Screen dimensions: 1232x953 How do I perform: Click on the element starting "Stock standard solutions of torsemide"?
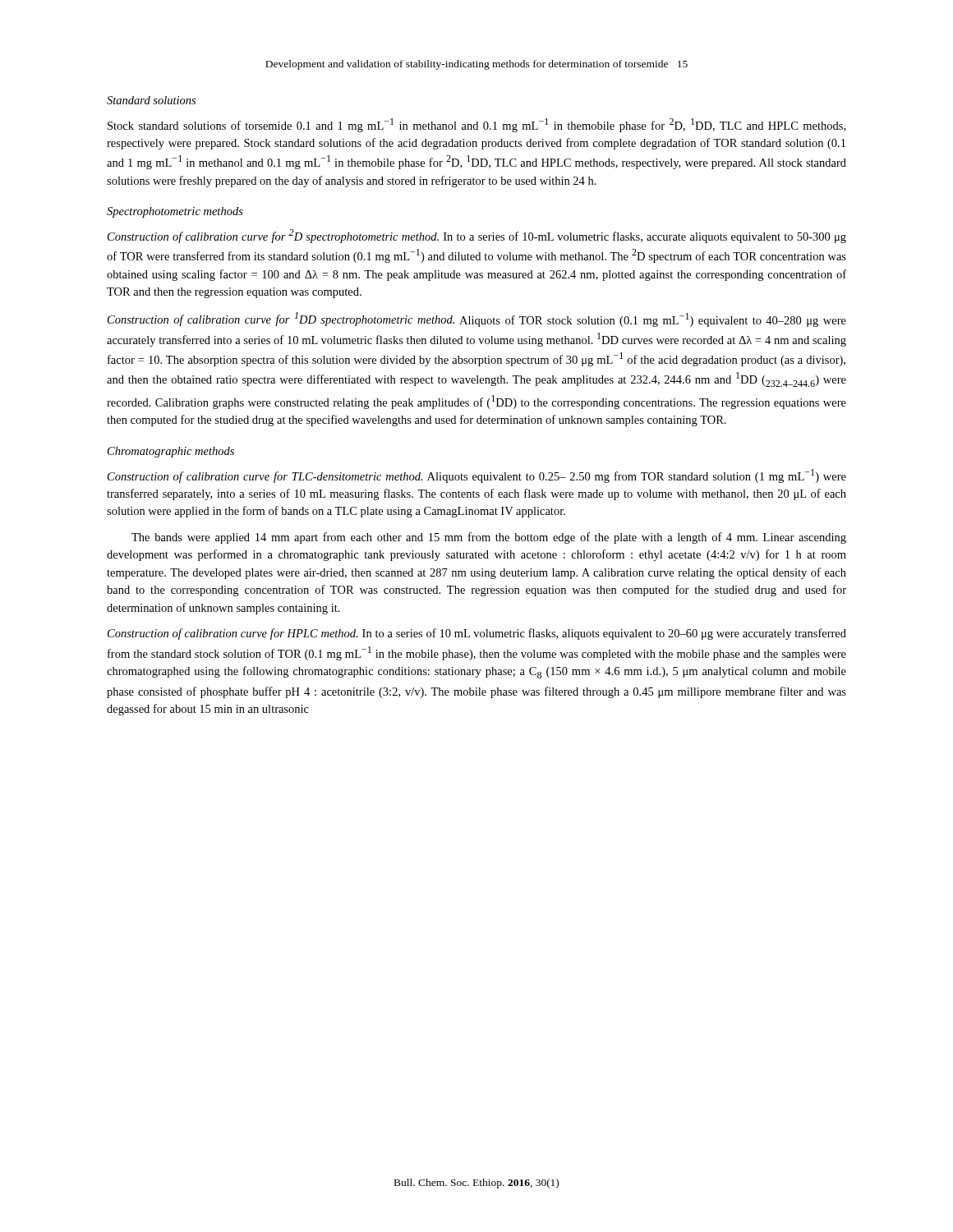tap(476, 151)
